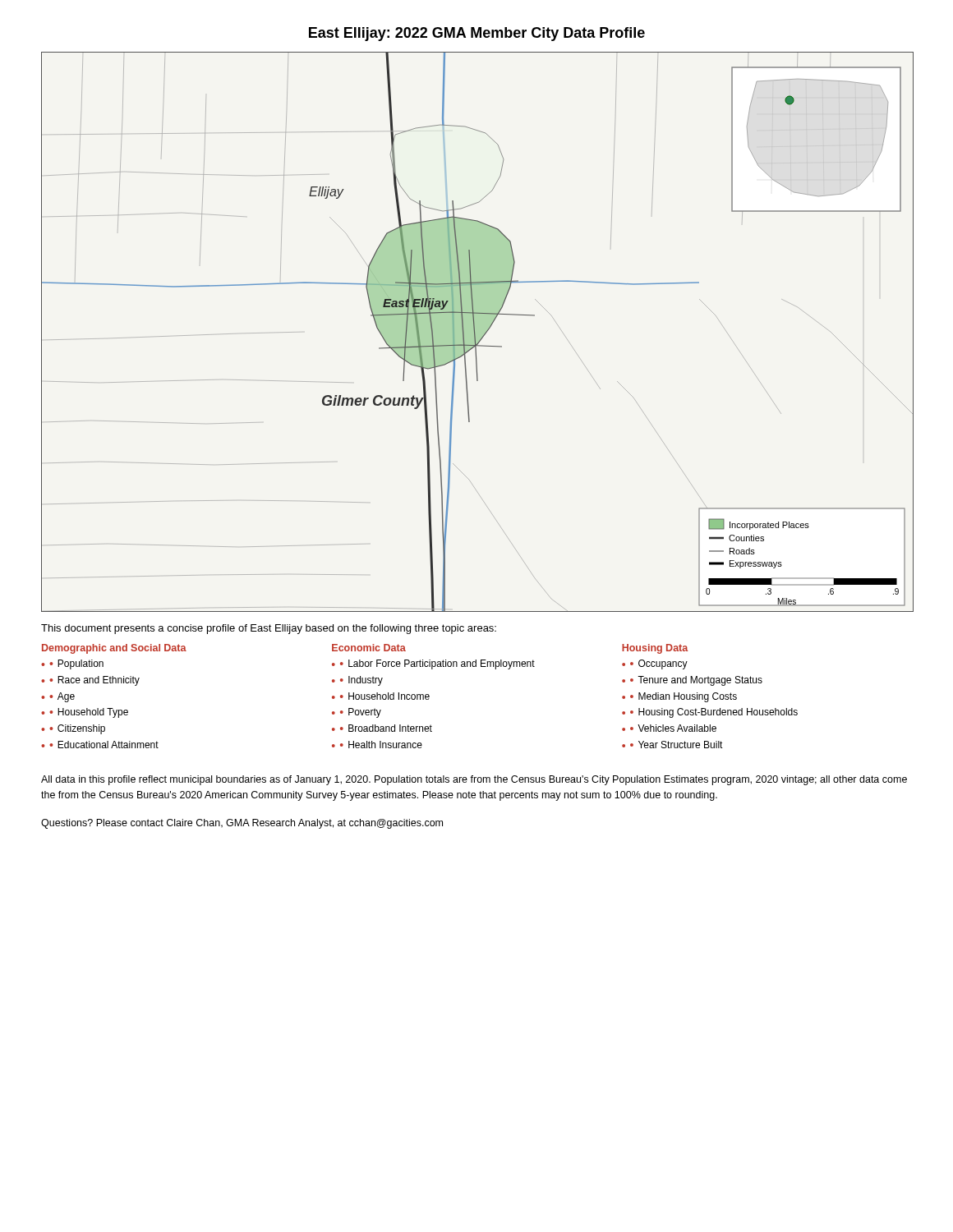Viewport: 953px width, 1232px height.
Task: Click the passage that begins "•Tenure and Mortgage"
Action: [696, 680]
